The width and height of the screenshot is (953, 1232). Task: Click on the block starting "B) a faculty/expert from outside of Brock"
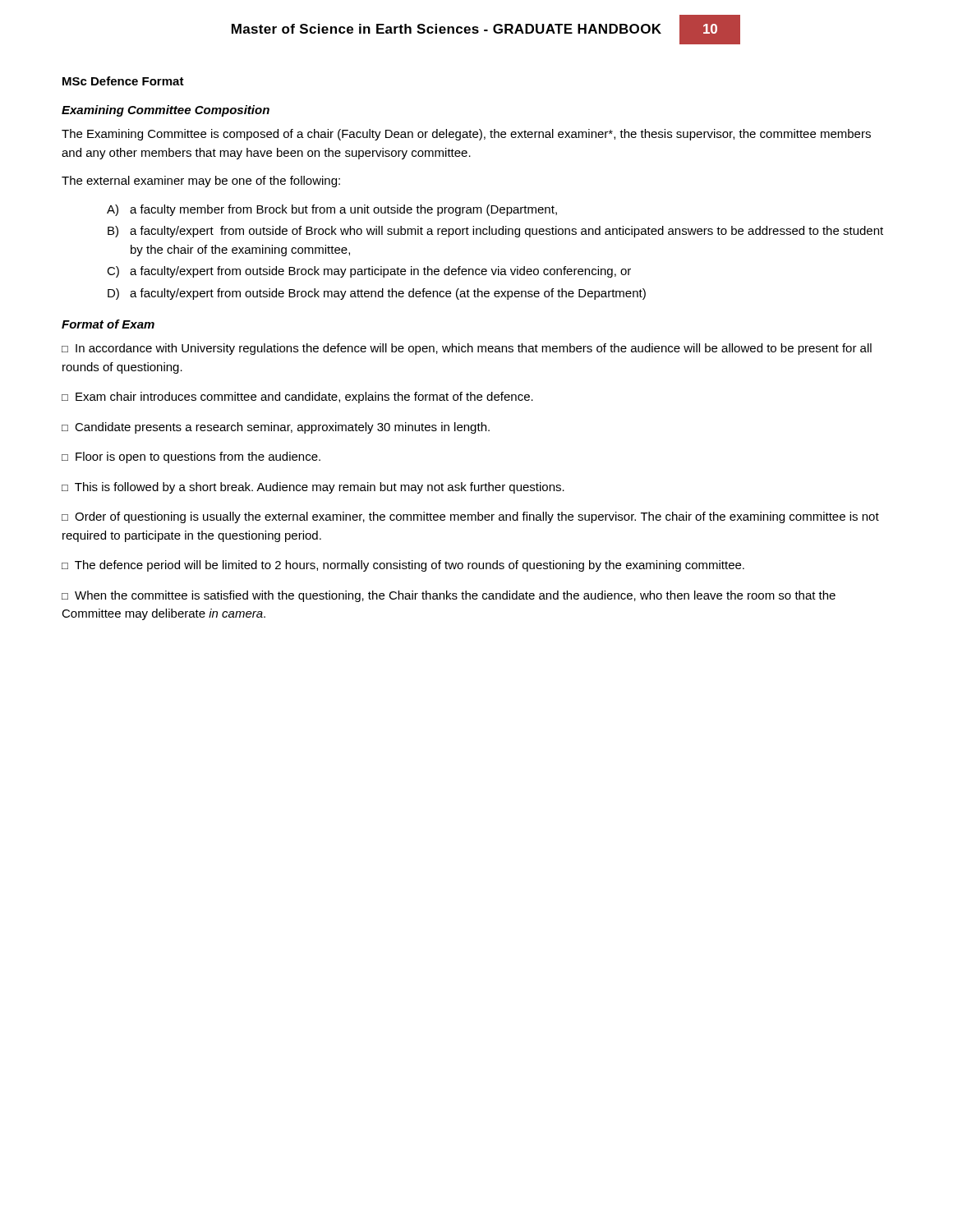click(x=499, y=240)
